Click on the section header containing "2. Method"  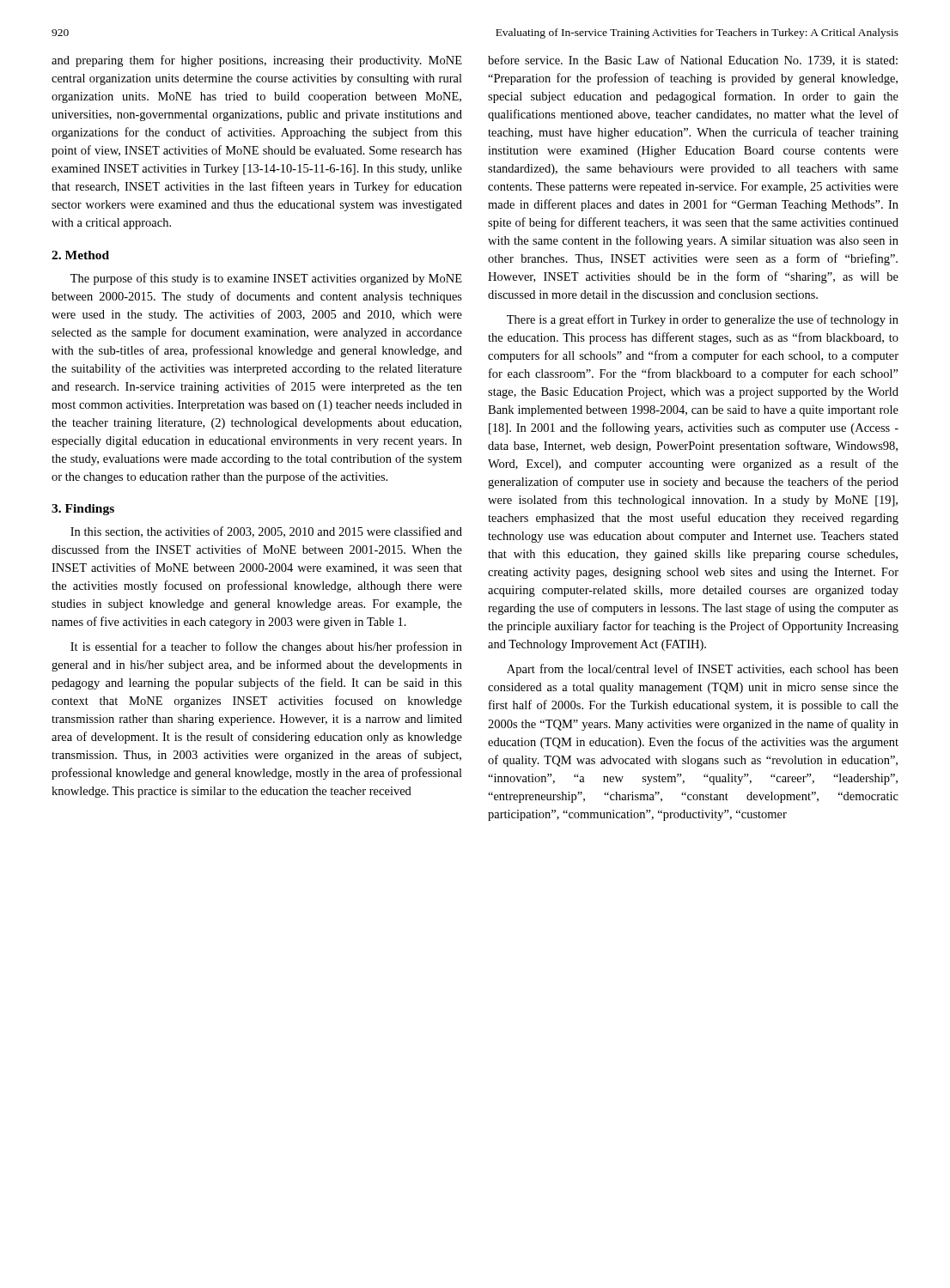click(x=80, y=254)
